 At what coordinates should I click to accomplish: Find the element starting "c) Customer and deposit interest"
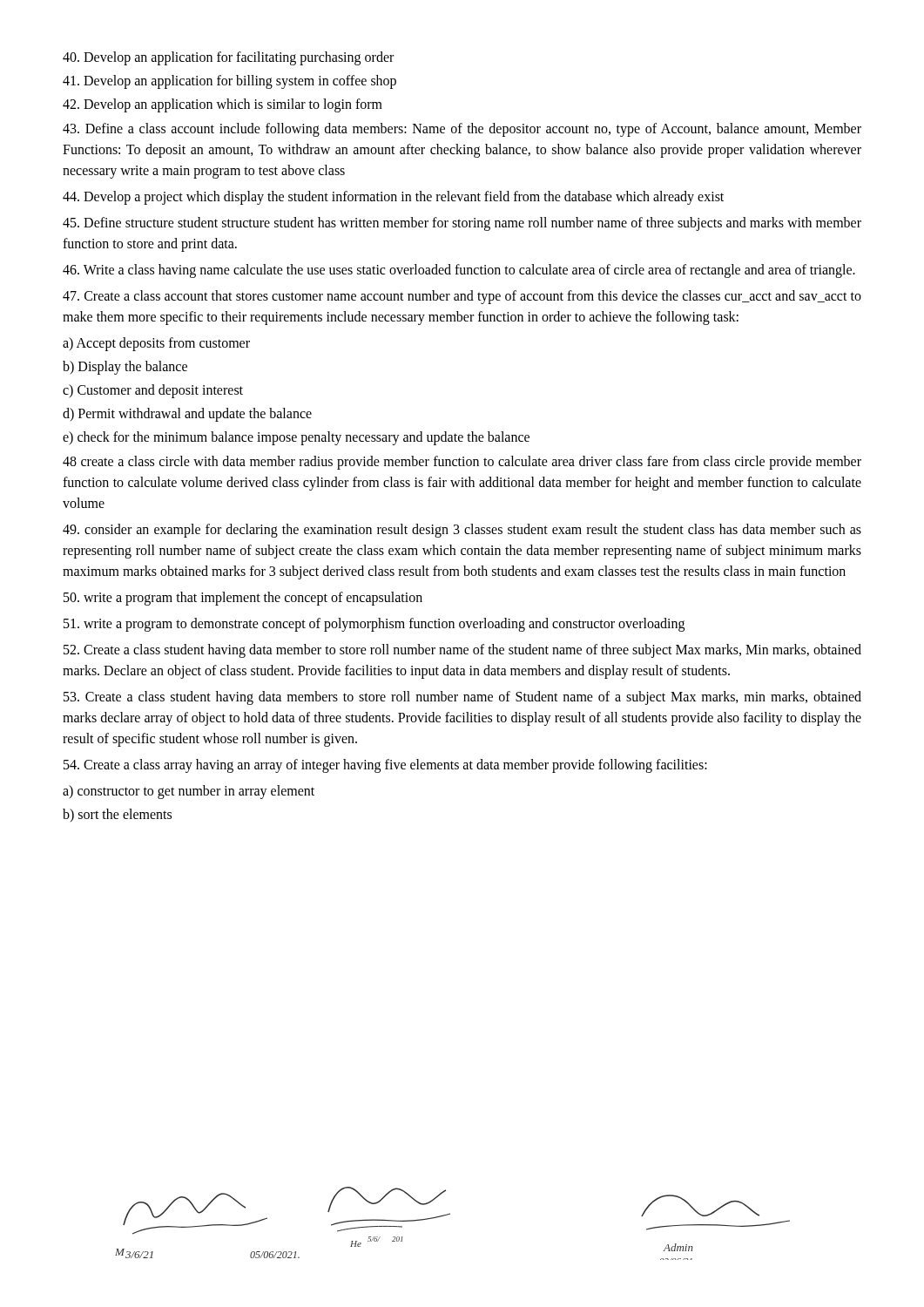153,390
